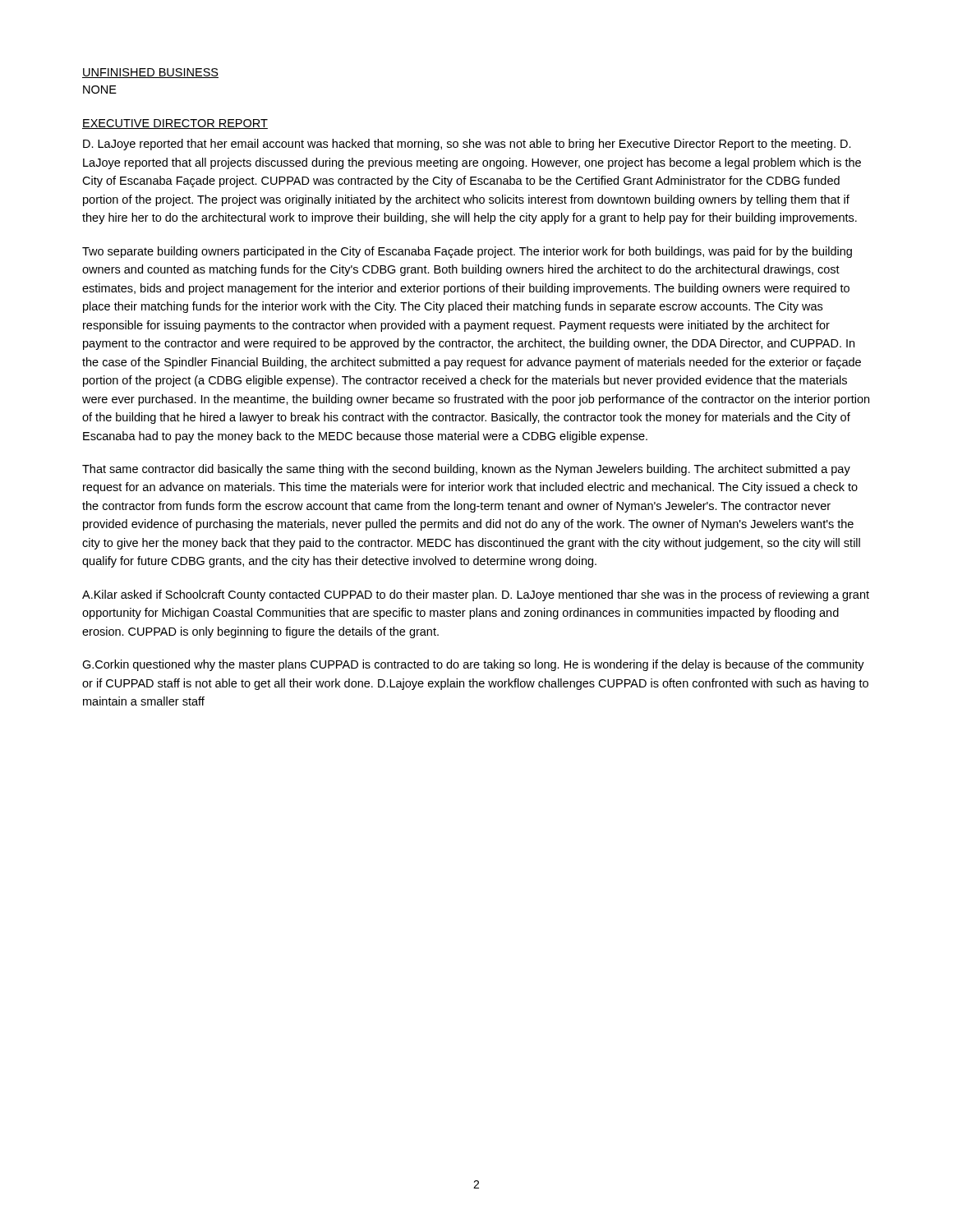Locate the block of text that opens with "Two separate building owners participated in"
The image size is (953, 1232).
[476, 343]
